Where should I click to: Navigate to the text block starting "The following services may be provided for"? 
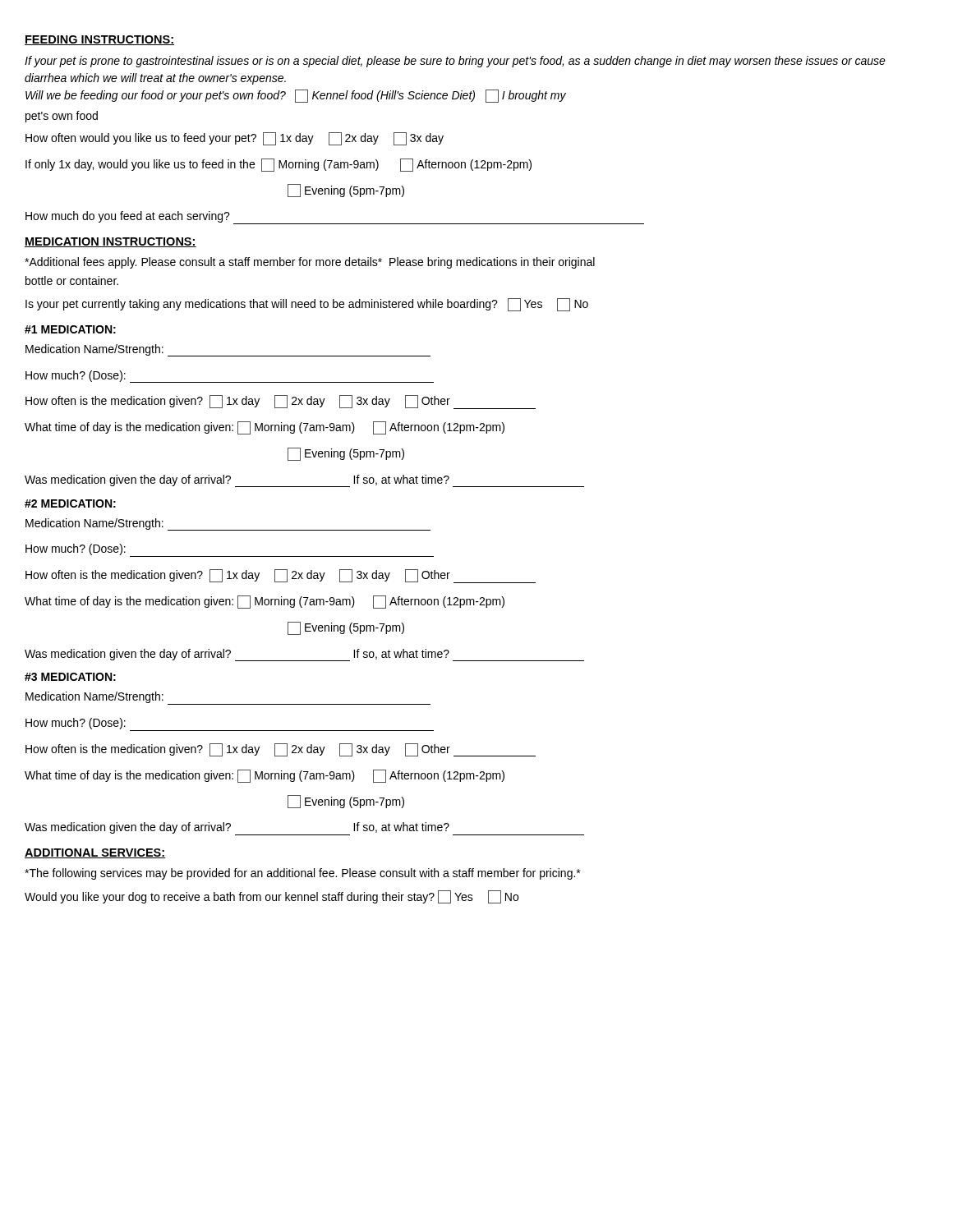[303, 873]
